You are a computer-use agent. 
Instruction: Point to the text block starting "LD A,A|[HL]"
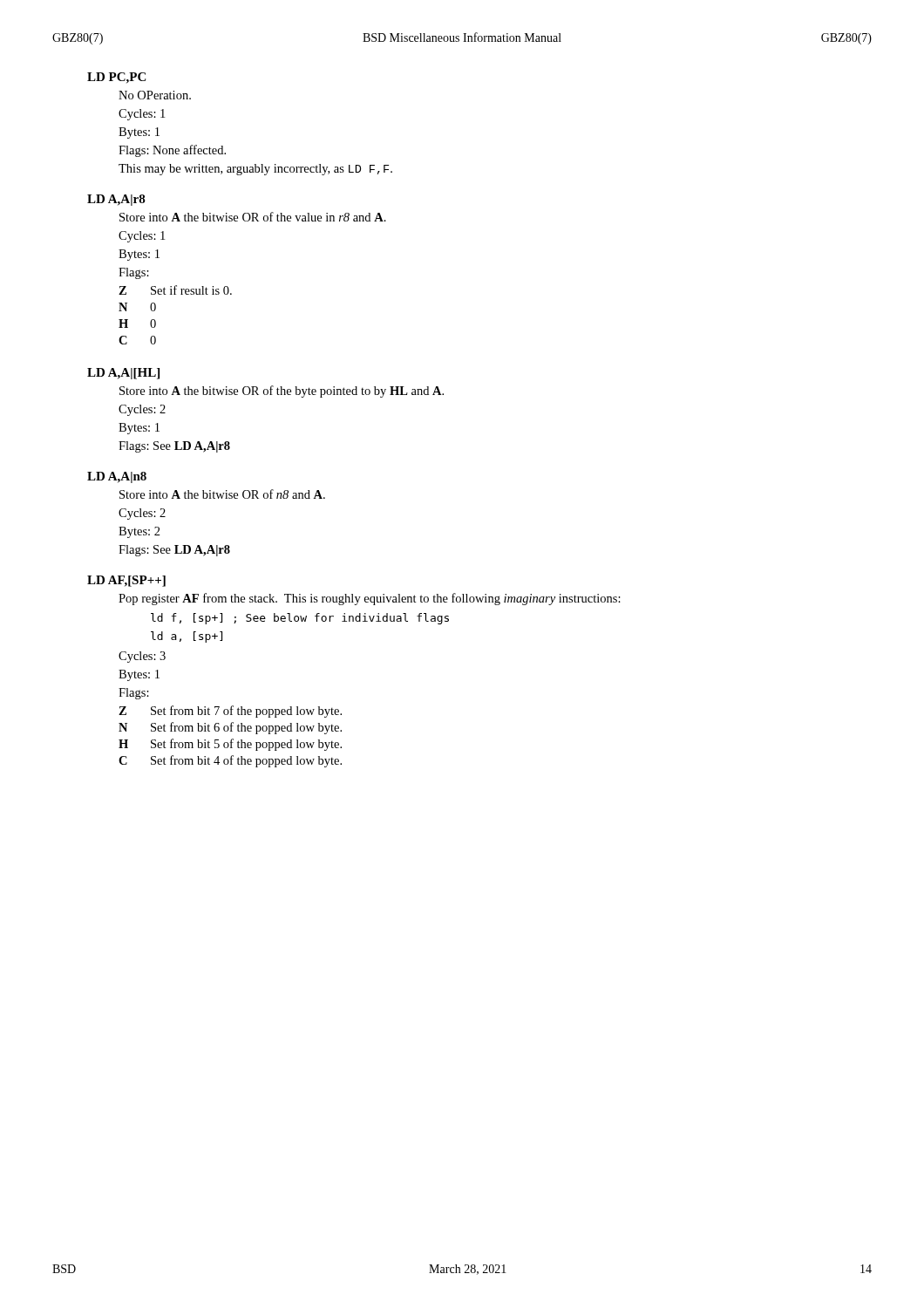coord(124,372)
